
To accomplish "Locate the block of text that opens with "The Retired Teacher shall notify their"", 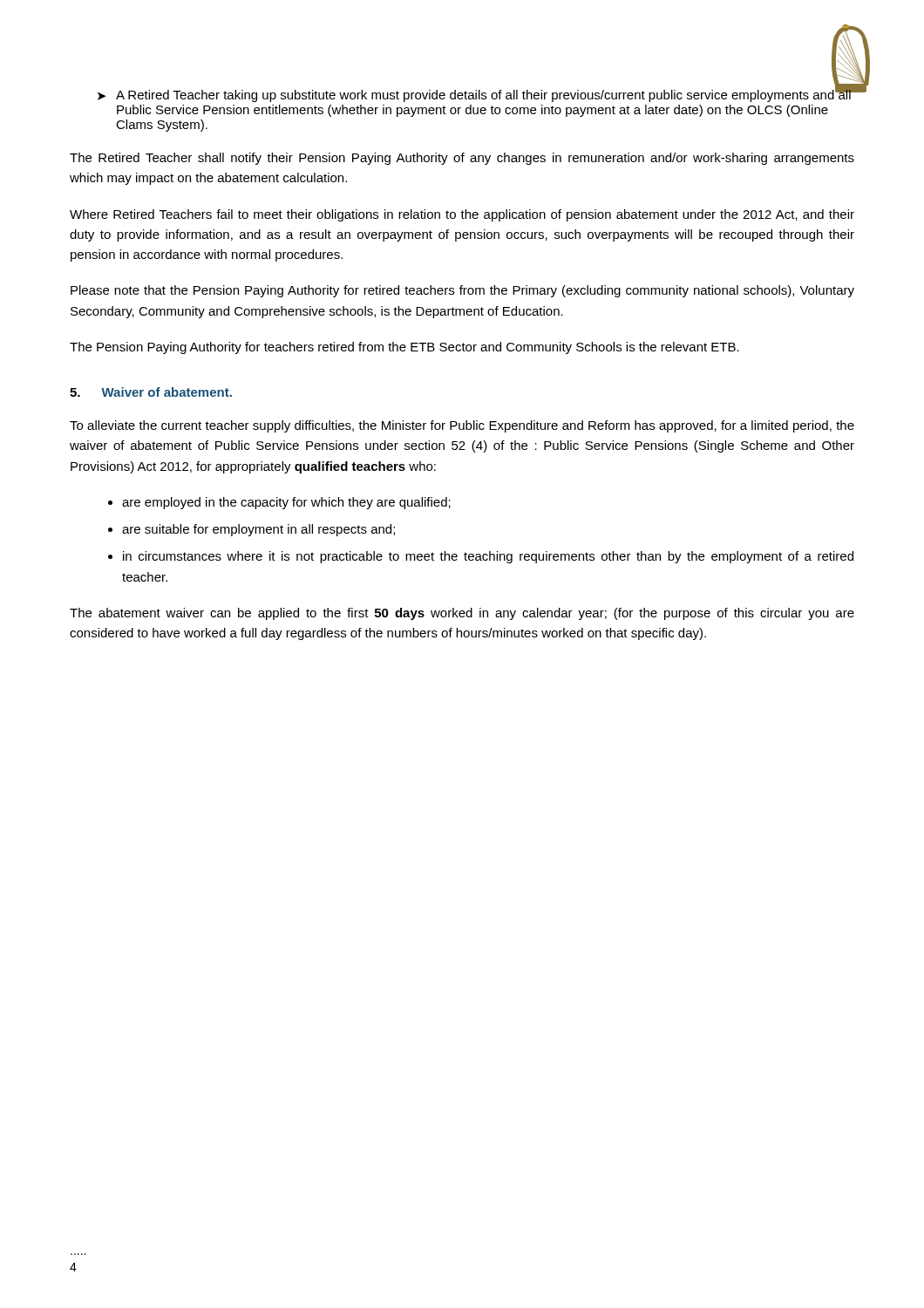I will pyautogui.click(x=462, y=168).
